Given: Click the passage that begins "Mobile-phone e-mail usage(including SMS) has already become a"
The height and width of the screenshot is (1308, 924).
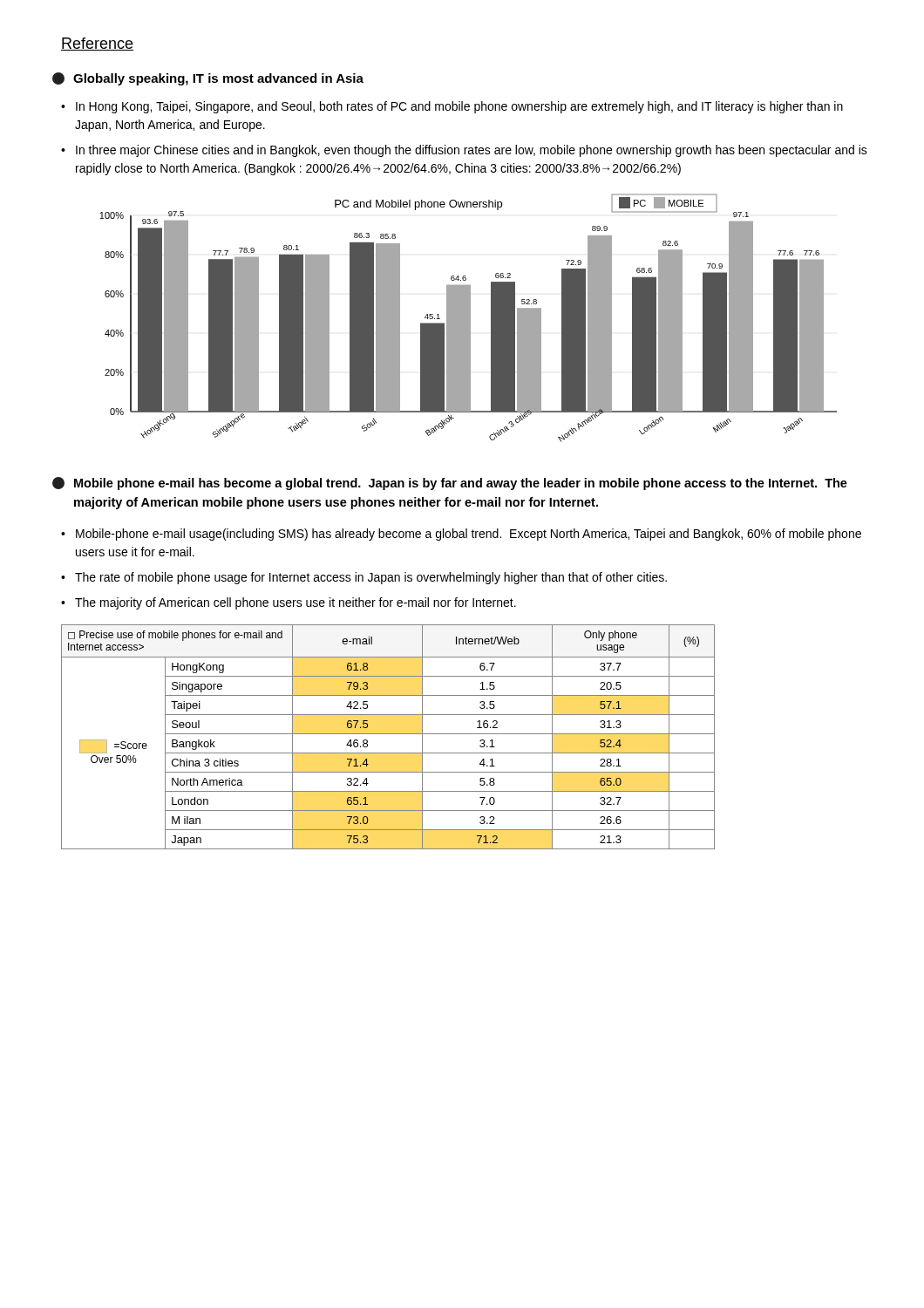Looking at the screenshot, I should click(468, 542).
